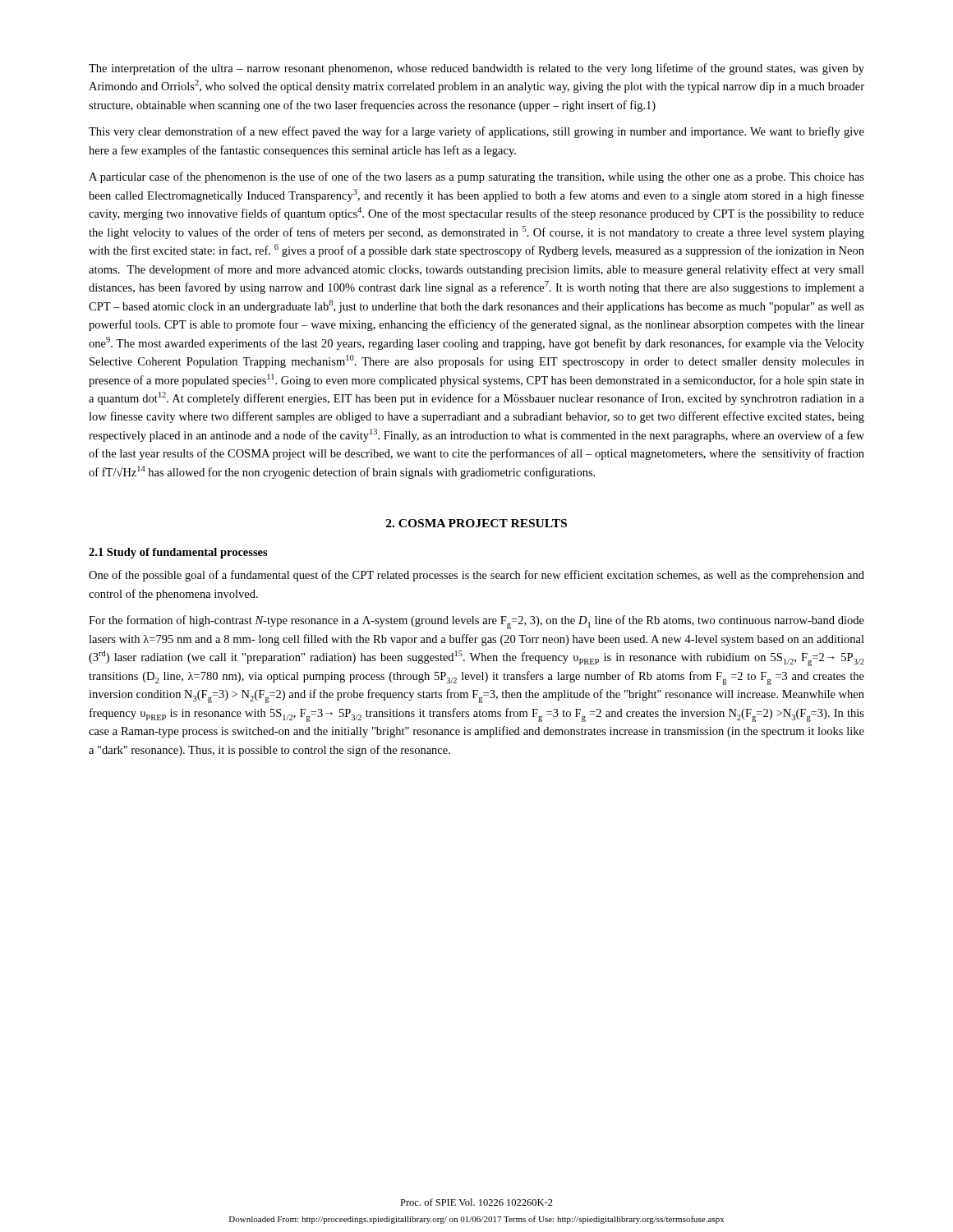Image resolution: width=953 pixels, height=1232 pixels.
Task: Point to the block beginning "The interpretation of the ultra – narrow resonant"
Action: pyautogui.click(x=476, y=87)
